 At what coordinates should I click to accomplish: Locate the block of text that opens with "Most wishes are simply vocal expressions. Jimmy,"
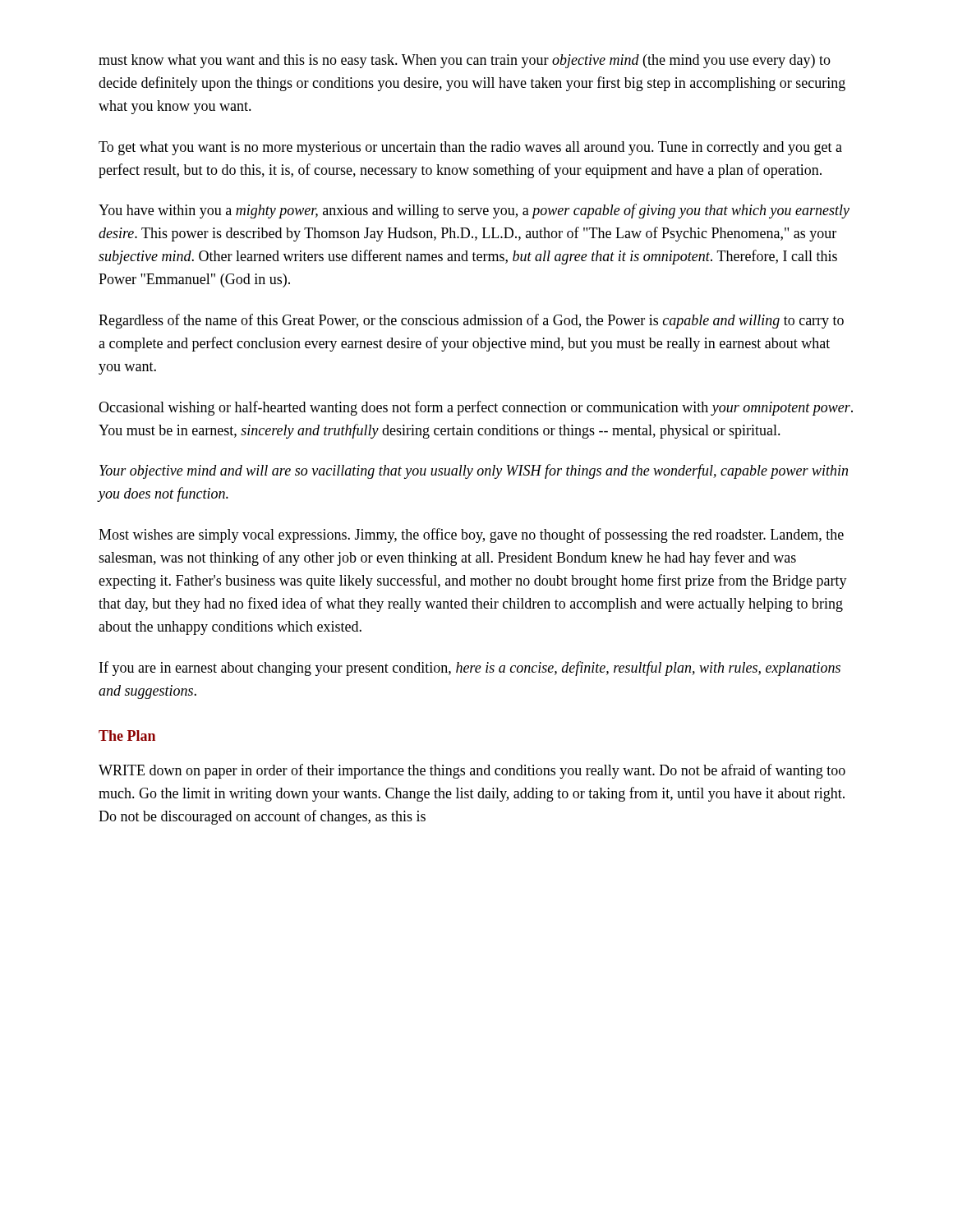[x=473, y=581]
